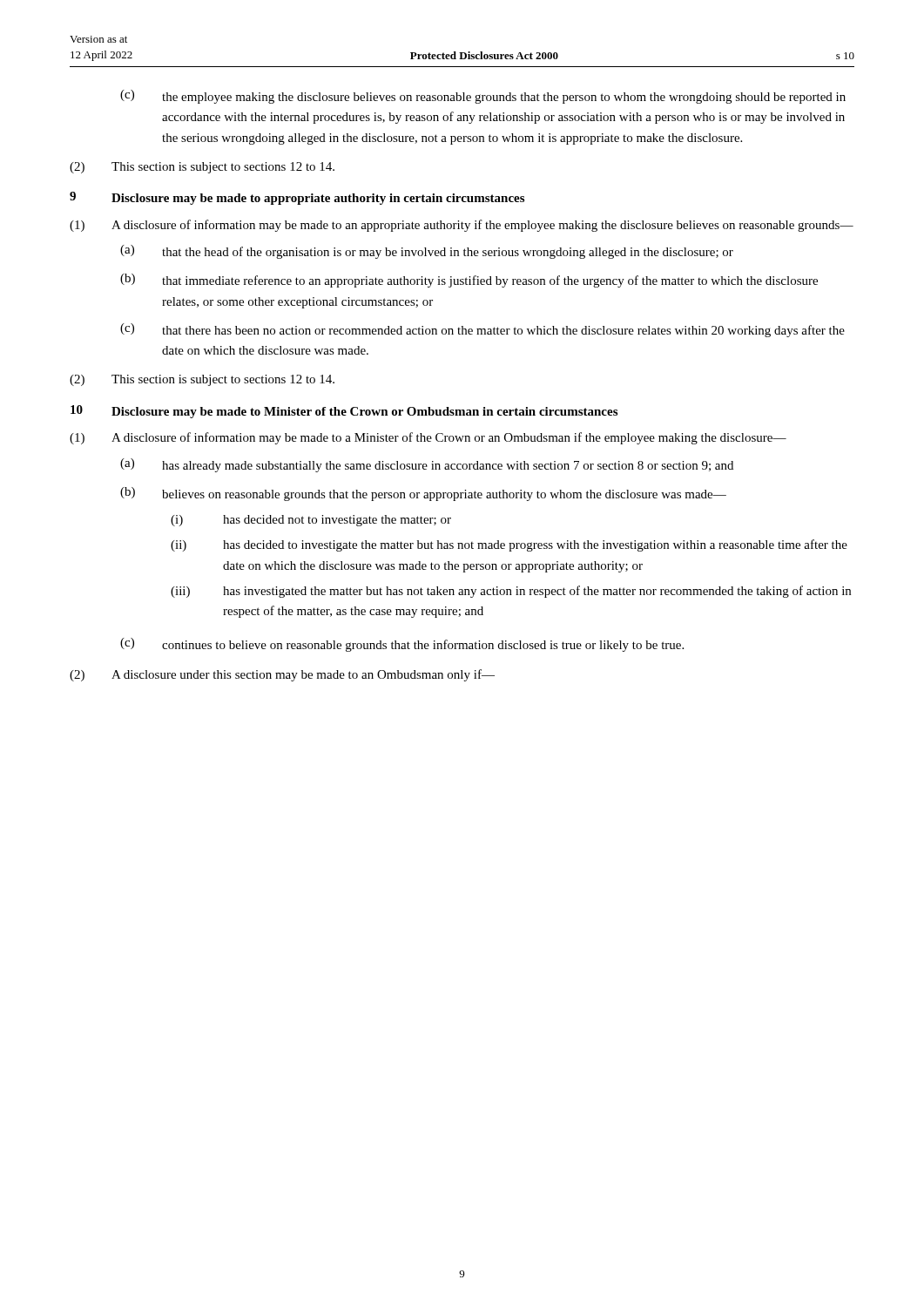Locate the section header that opens with "10 Disclosure may be"
Screen dimensions: 1307x924
click(462, 412)
